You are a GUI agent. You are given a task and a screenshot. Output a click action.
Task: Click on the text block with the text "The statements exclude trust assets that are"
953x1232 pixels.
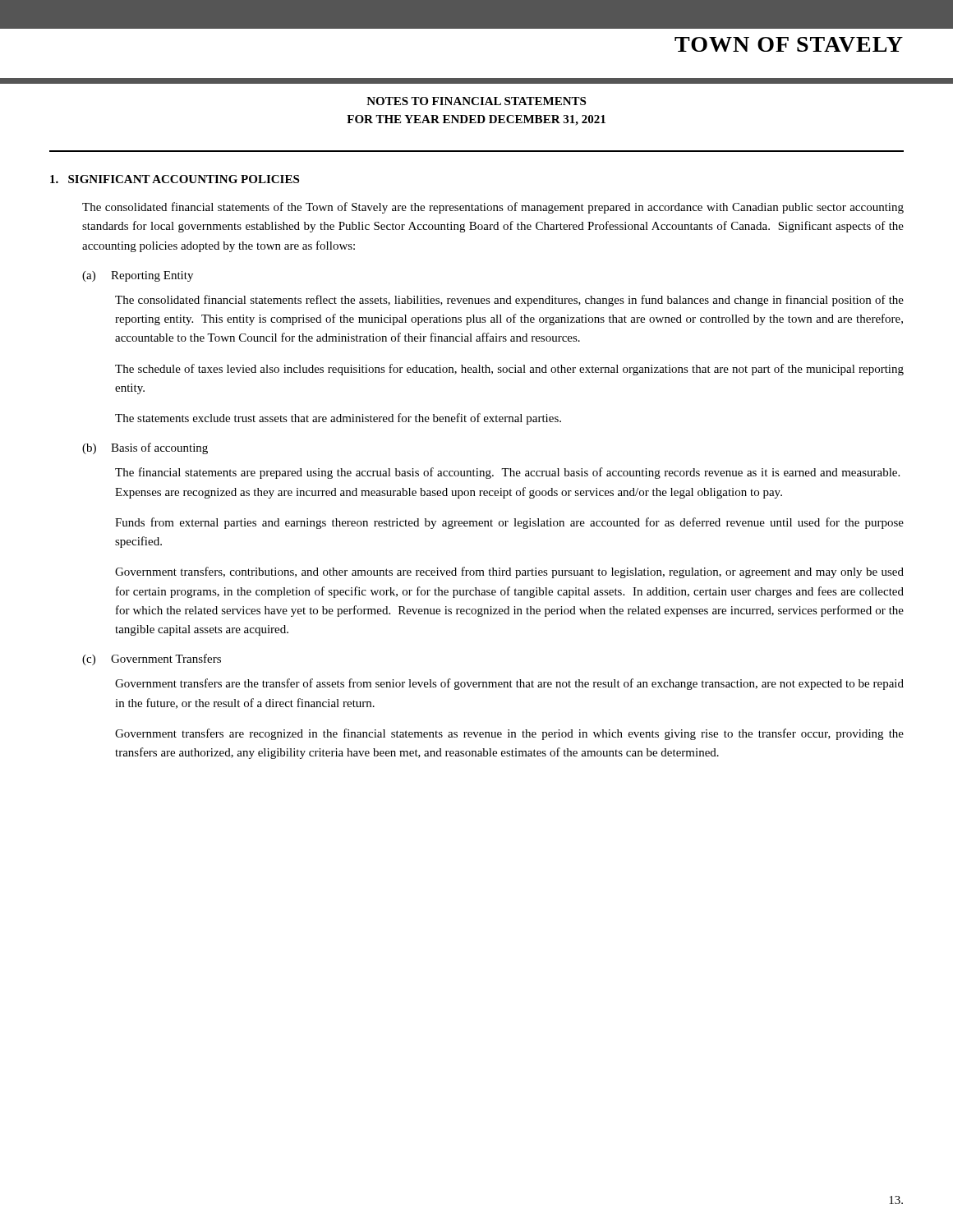coord(338,418)
